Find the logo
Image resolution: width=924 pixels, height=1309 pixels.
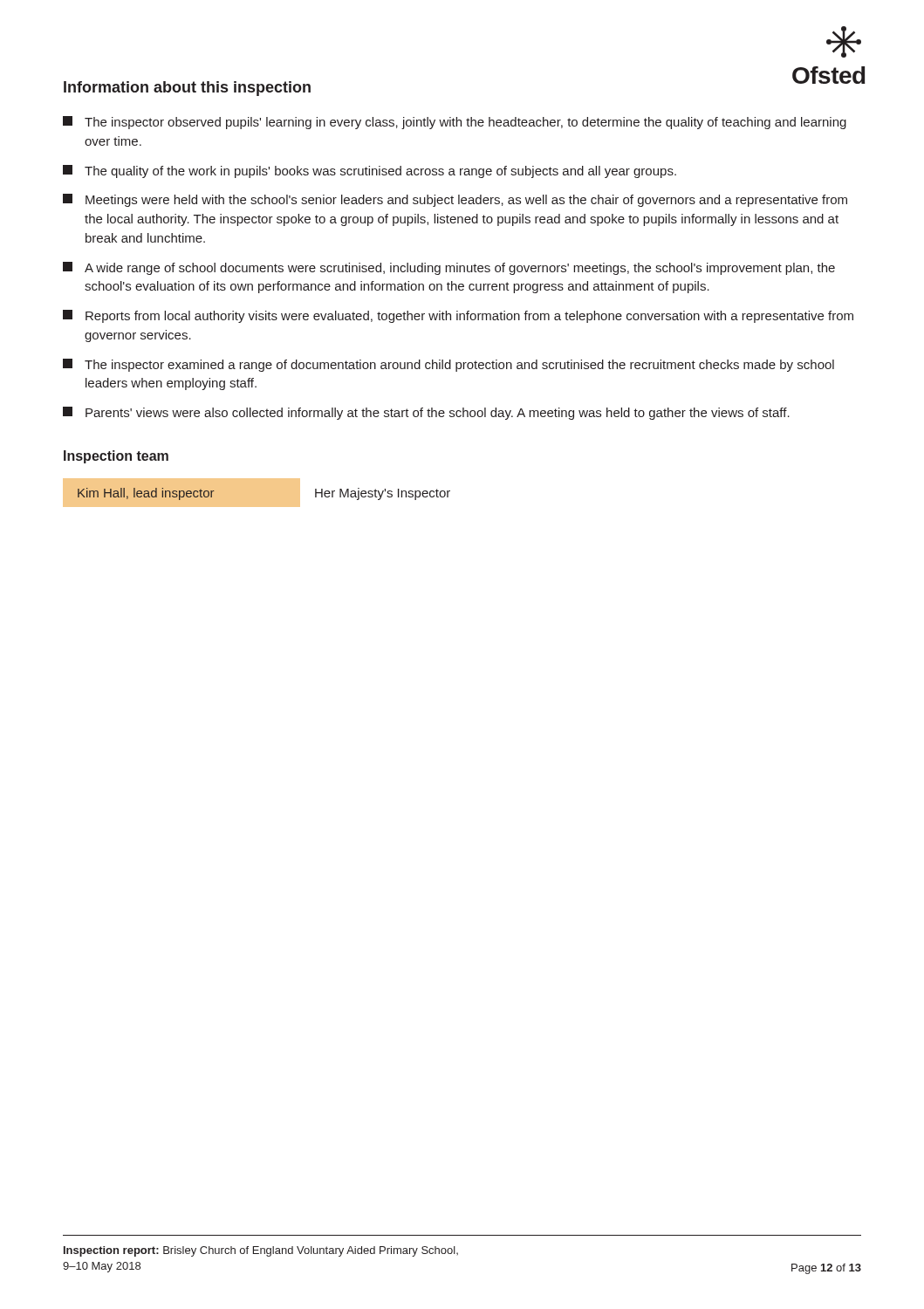click(x=835, y=57)
